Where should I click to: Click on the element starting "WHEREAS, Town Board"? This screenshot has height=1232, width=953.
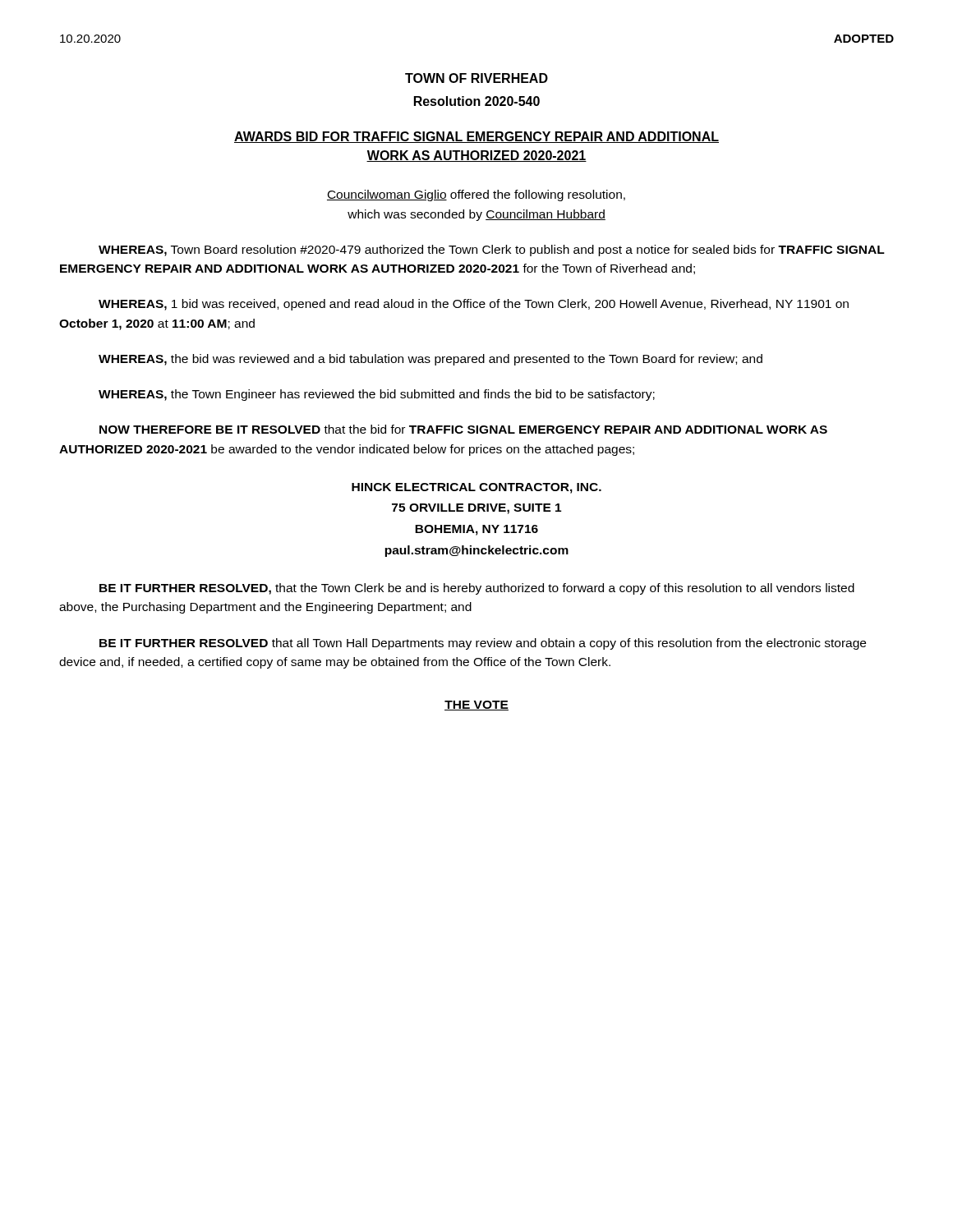(x=472, y=257)
